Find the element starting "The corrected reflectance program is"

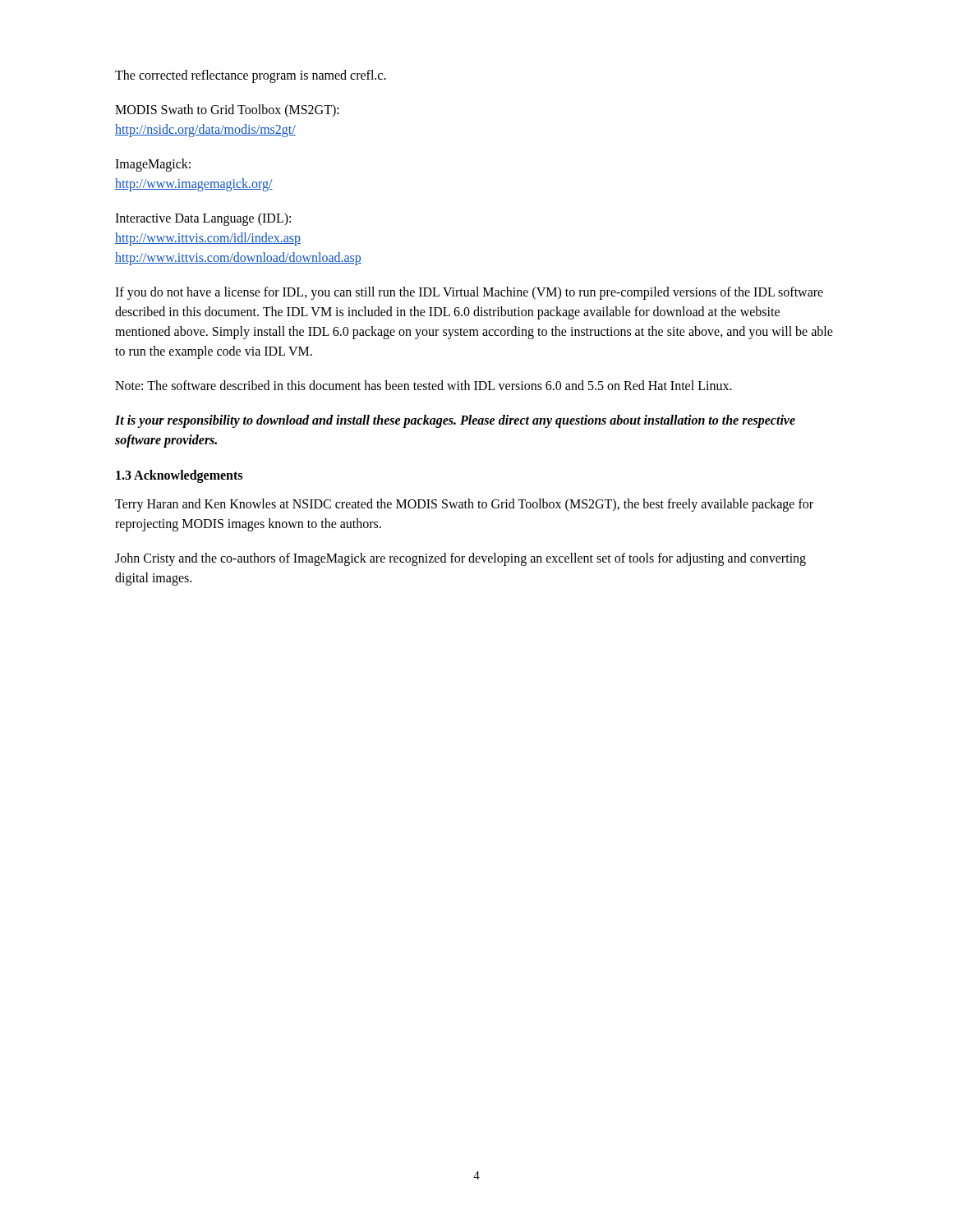251,76
